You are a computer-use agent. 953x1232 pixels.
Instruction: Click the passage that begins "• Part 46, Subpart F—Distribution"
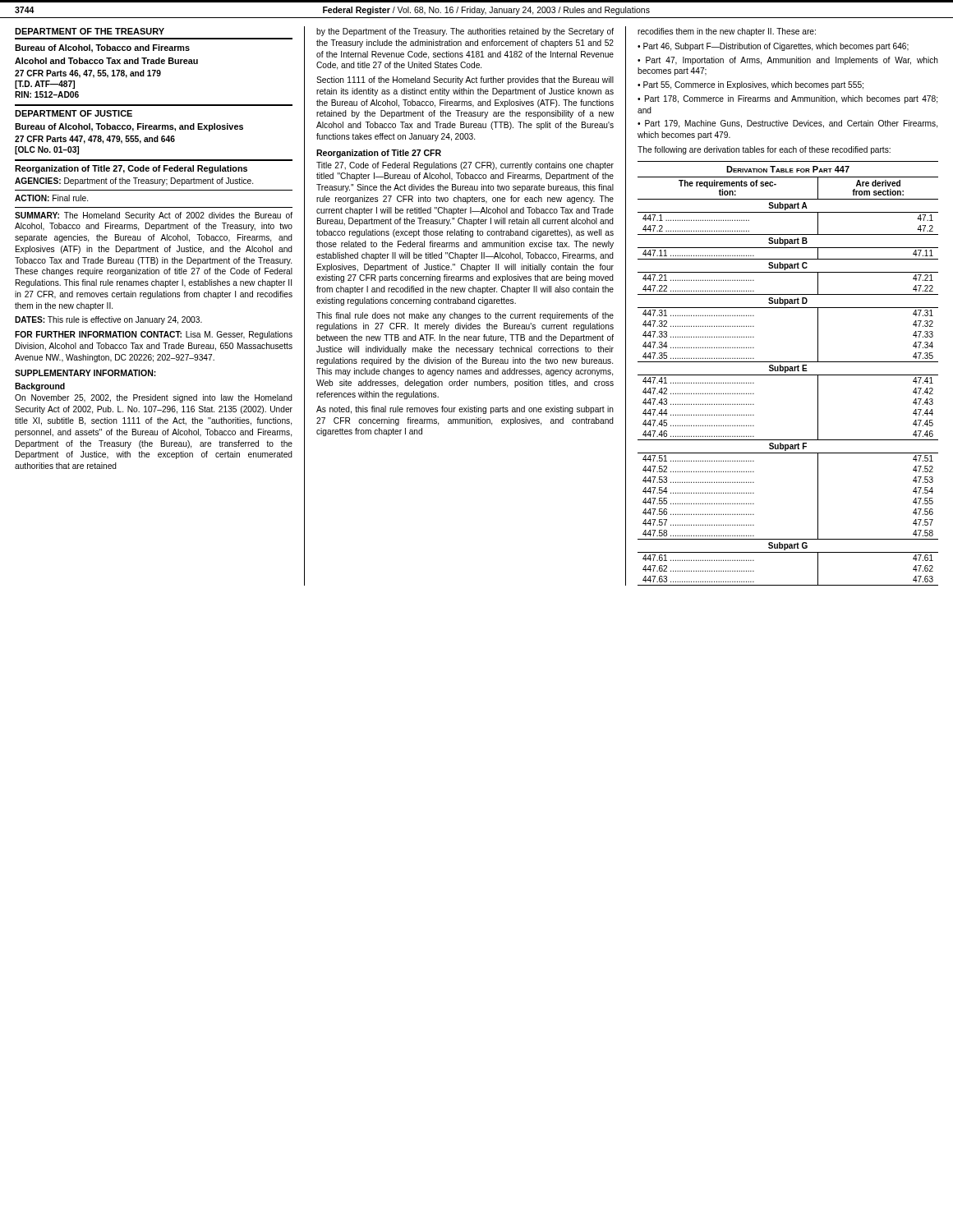click(x=773, y=46)
